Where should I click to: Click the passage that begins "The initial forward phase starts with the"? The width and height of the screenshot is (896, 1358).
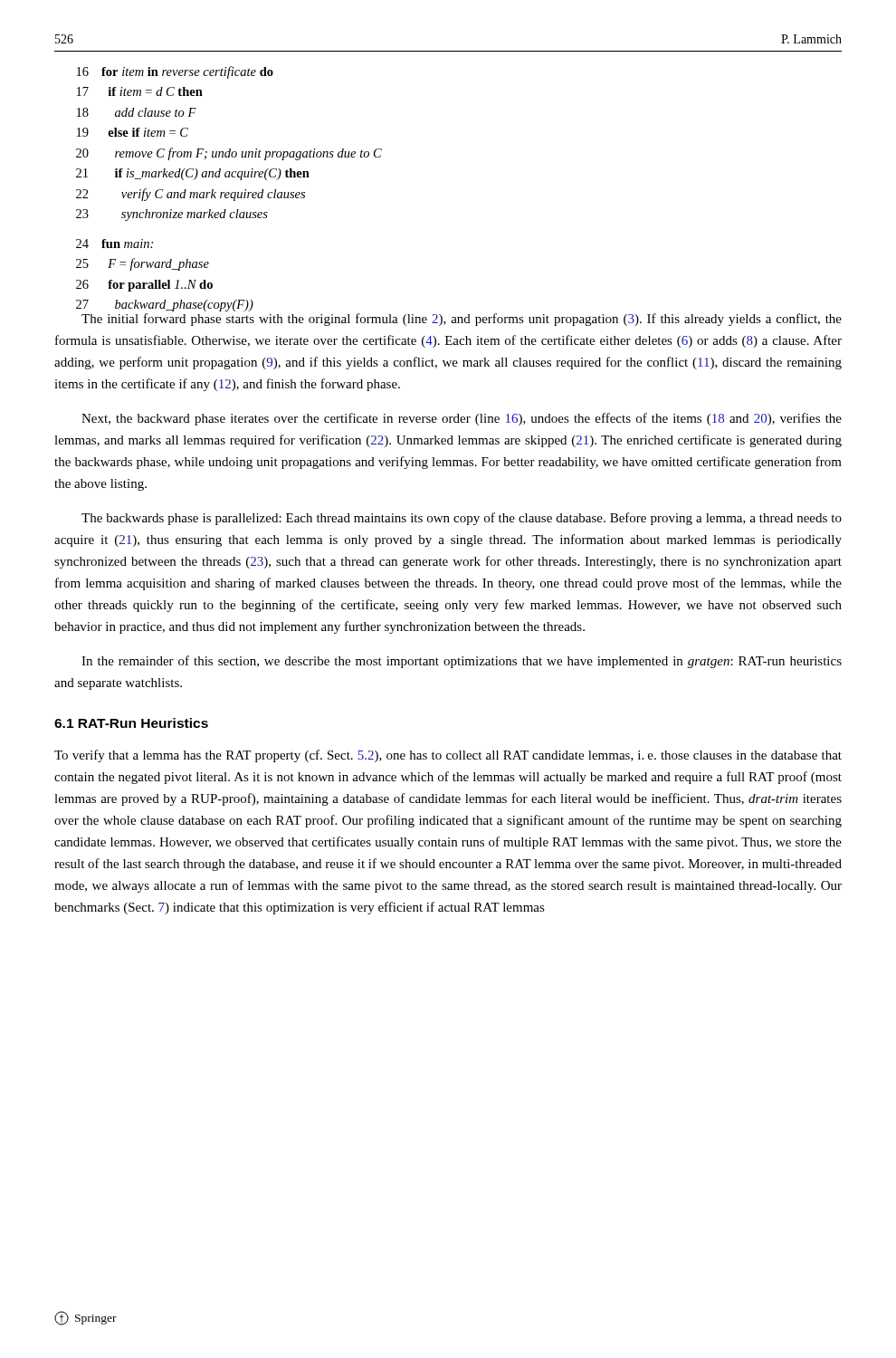tap(448, 351)
